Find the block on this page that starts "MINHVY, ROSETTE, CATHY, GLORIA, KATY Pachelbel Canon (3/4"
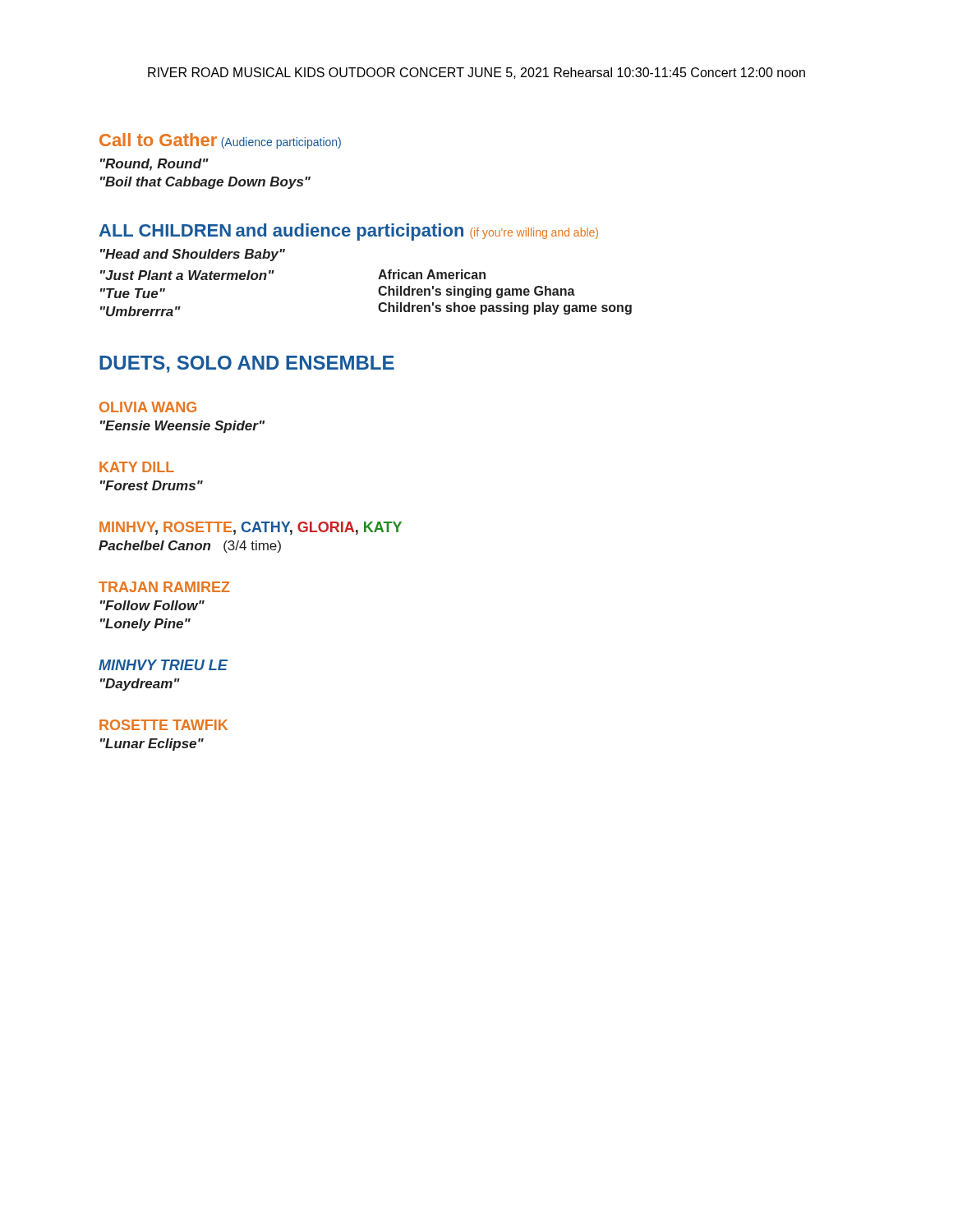 (x=251, y=528)
